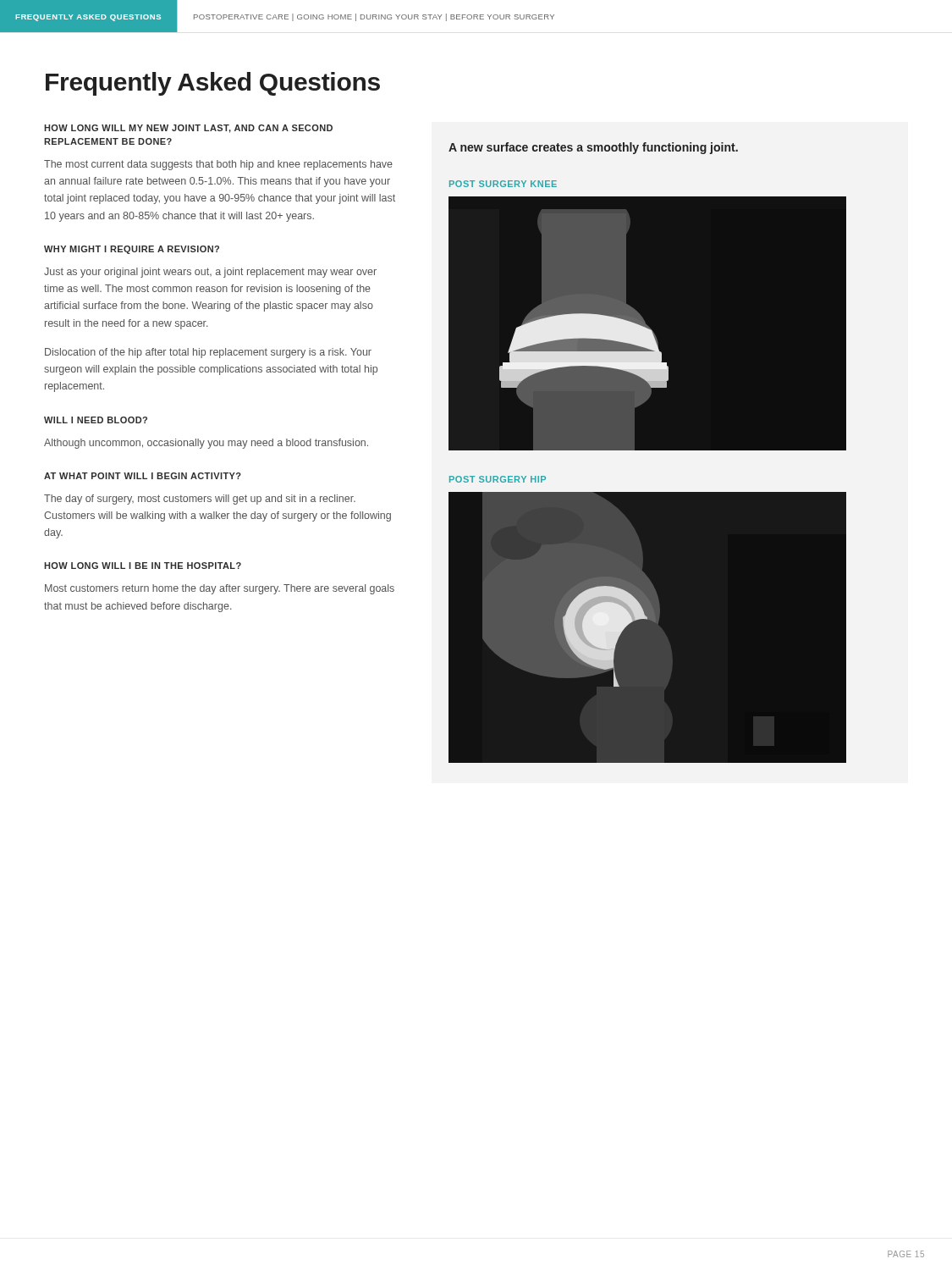Select the title

click(212, 82)
